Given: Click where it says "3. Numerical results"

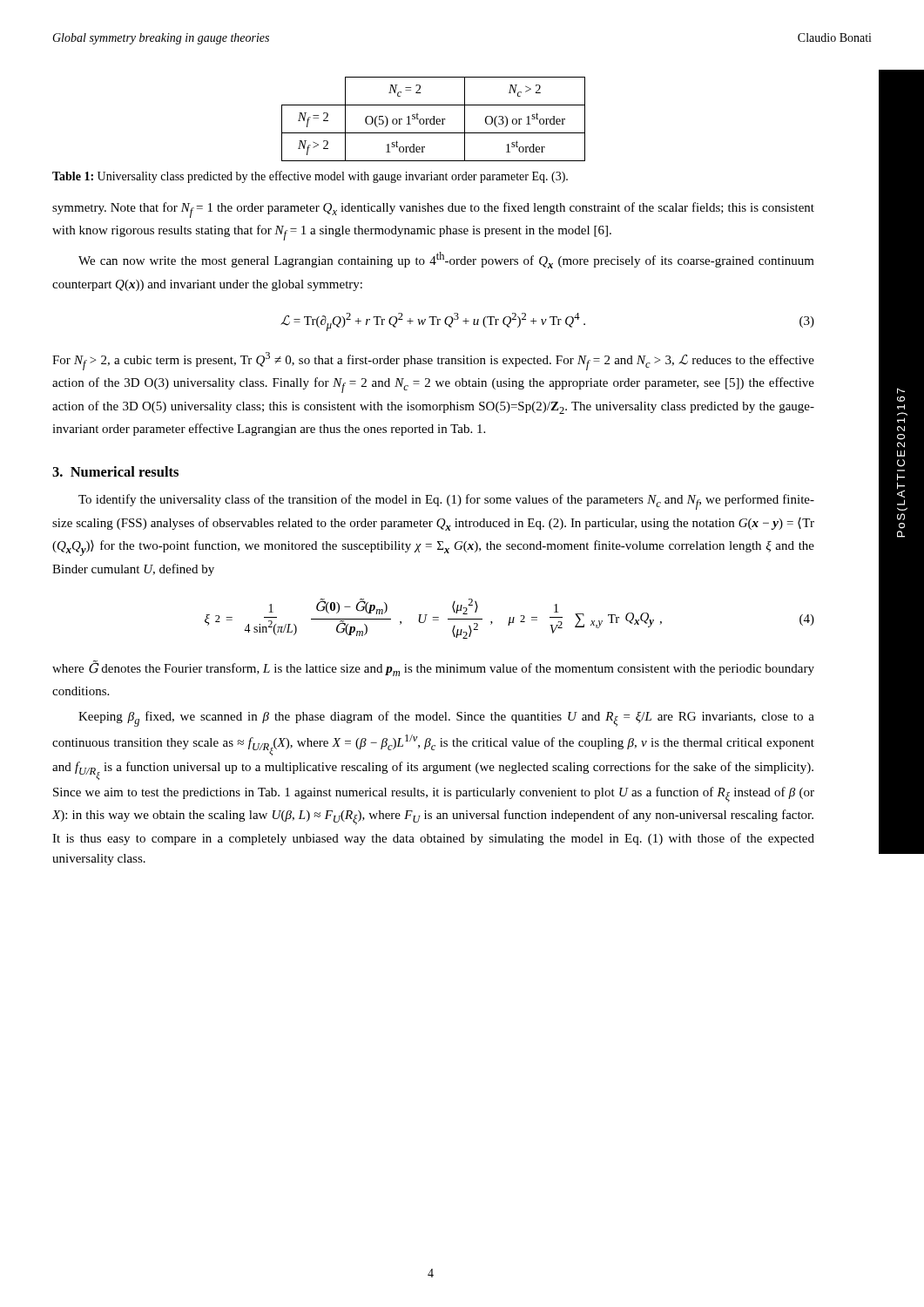Looking at the screenshot, I should coord(116,472).
